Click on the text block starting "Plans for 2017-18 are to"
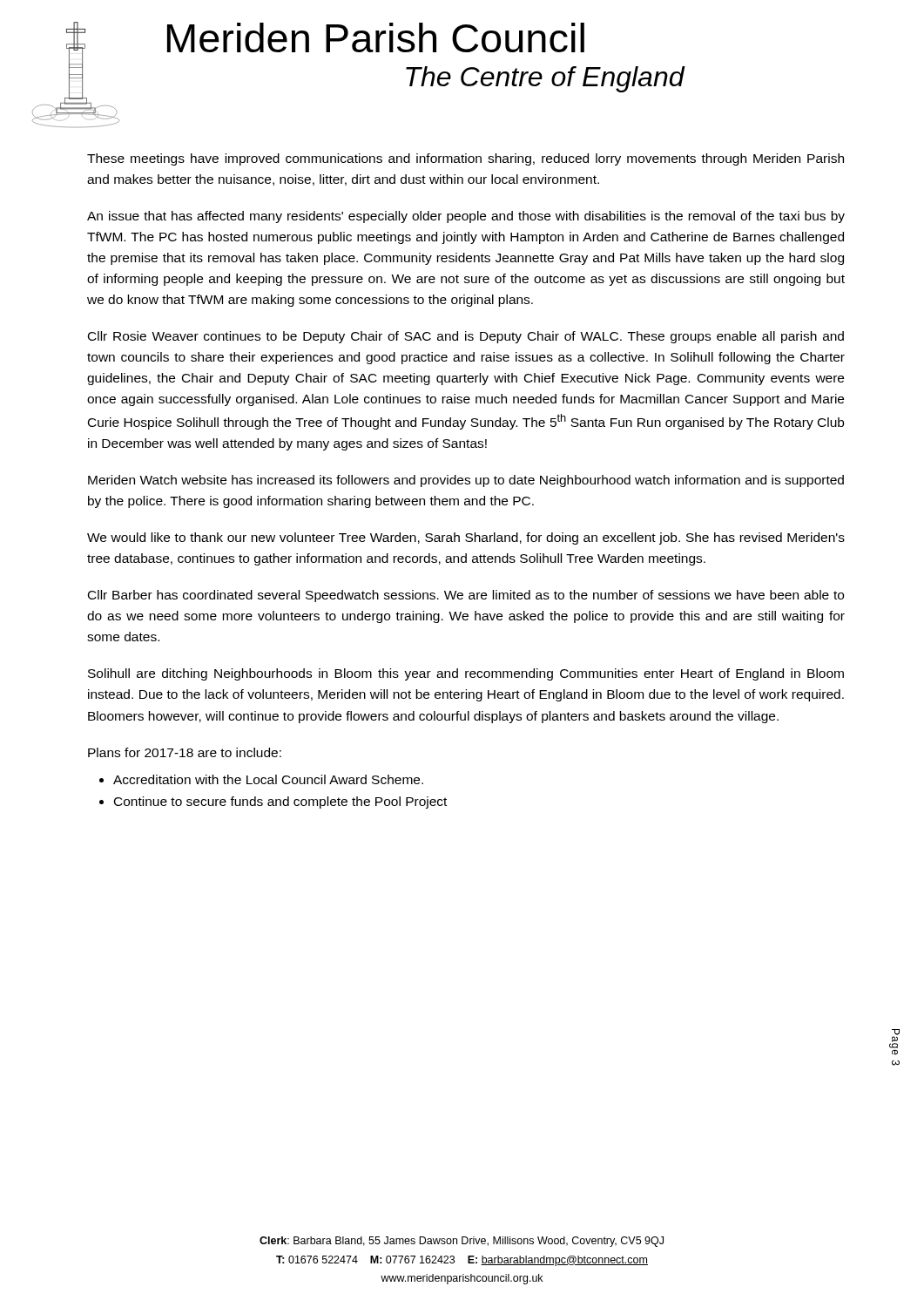 tap(185, 752)
